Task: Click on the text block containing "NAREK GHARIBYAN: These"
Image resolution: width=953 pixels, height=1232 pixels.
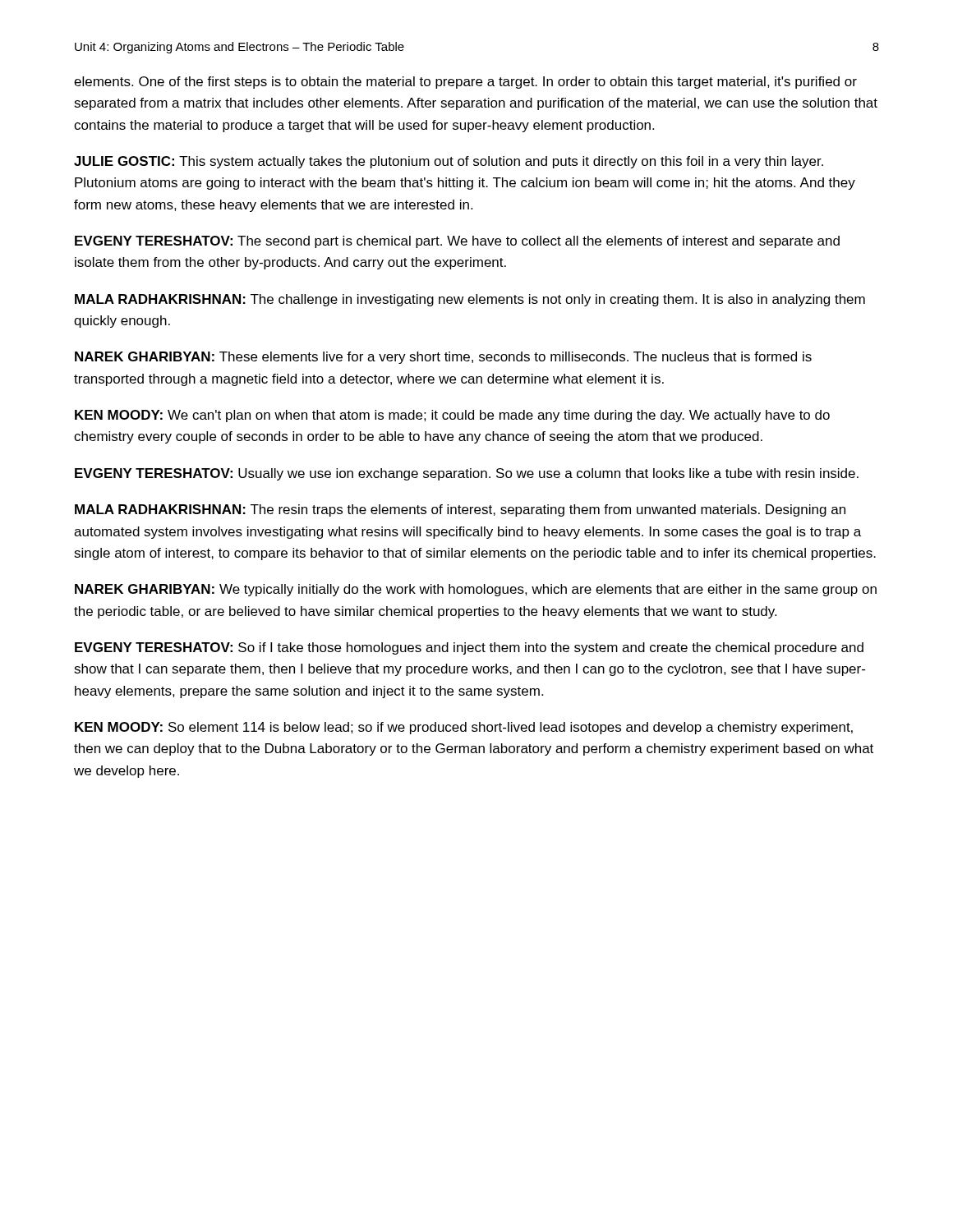Action: pos(443,368)
